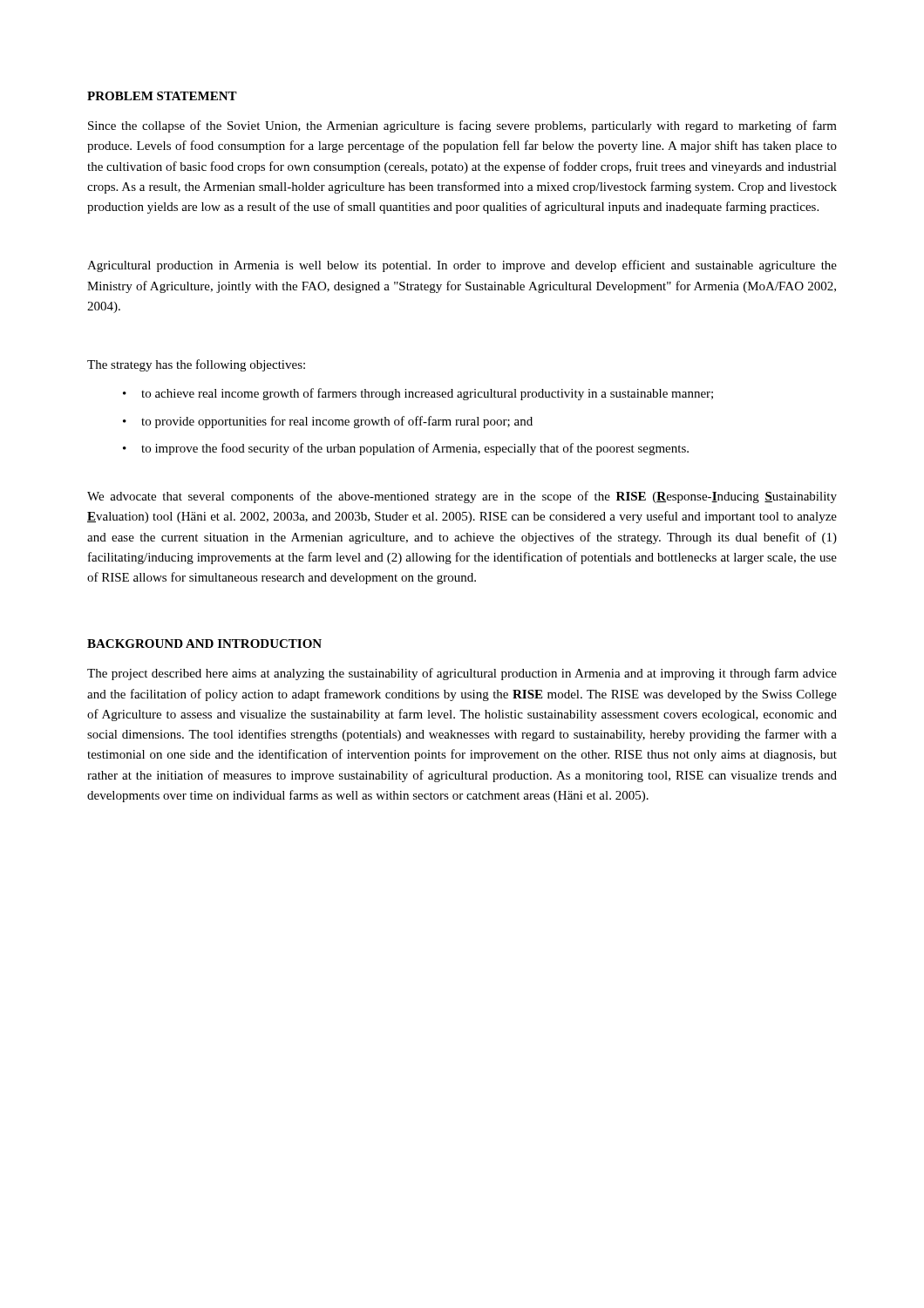Viewport: 924px width, 1308px height.
Task: Select the text block that says "We advocate that"
Action: pos(462,537)
